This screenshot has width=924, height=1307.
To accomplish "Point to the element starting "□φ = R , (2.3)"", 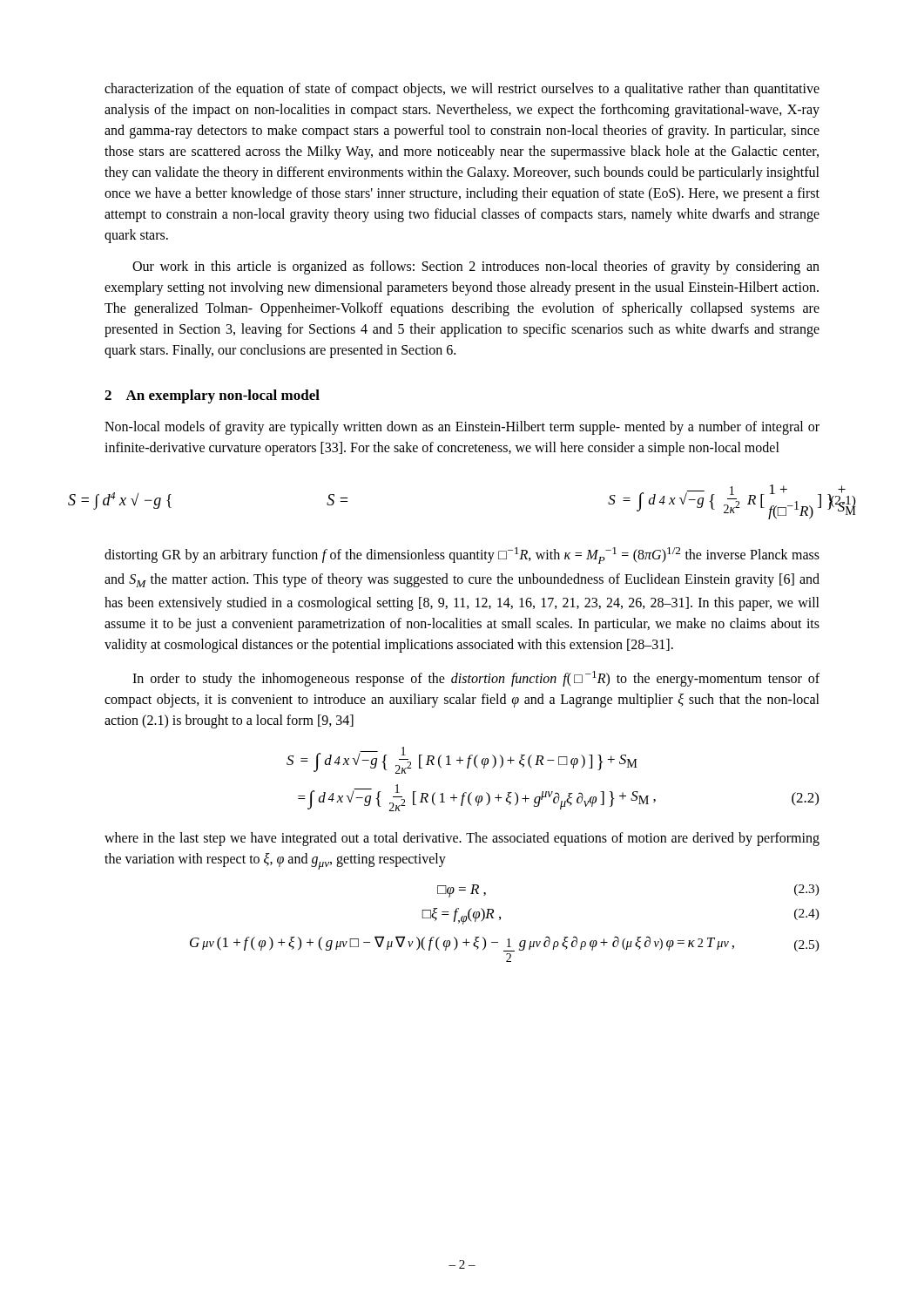I will pos(462,923).
